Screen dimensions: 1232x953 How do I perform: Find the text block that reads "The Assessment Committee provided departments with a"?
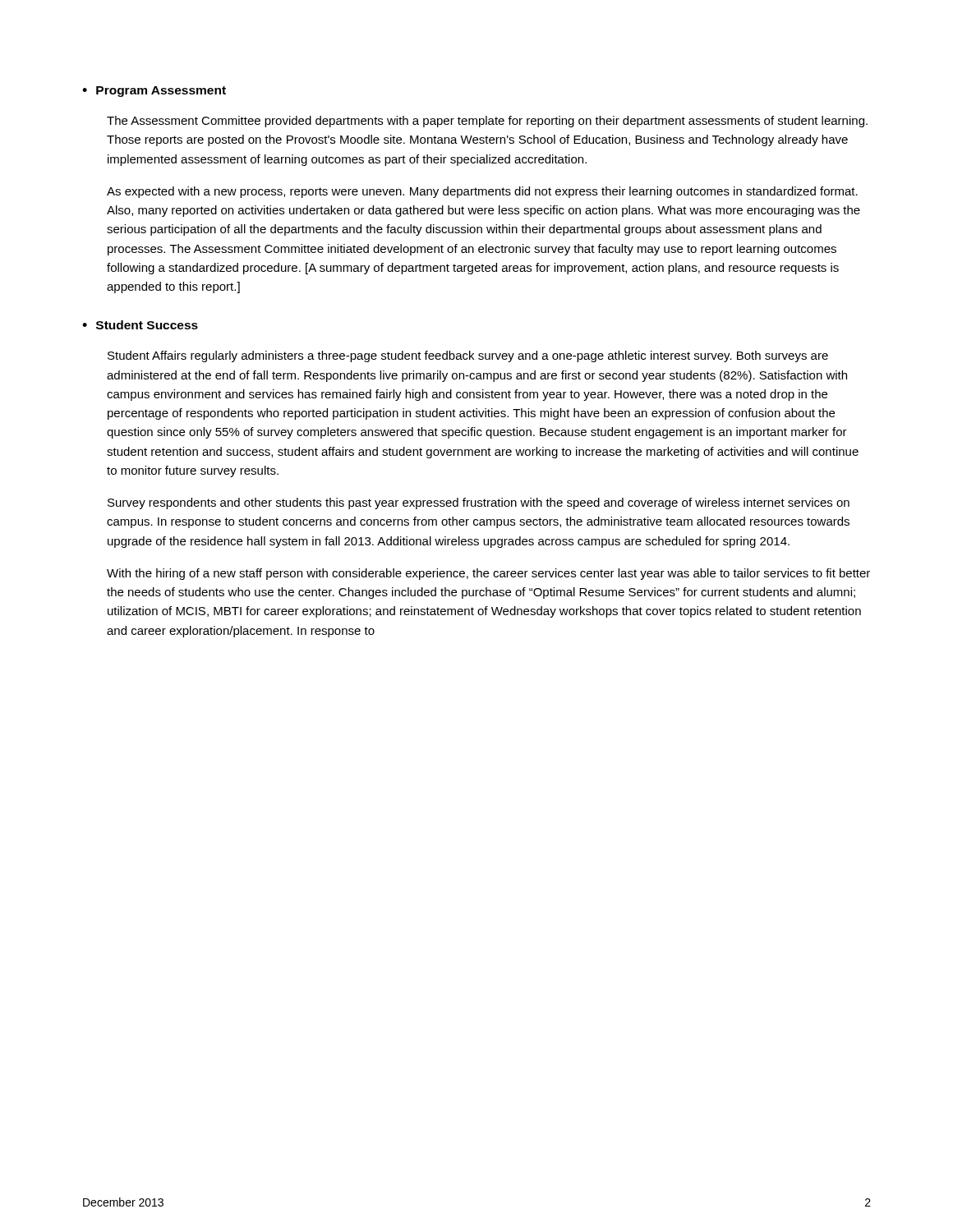click(x=488, y=139)
